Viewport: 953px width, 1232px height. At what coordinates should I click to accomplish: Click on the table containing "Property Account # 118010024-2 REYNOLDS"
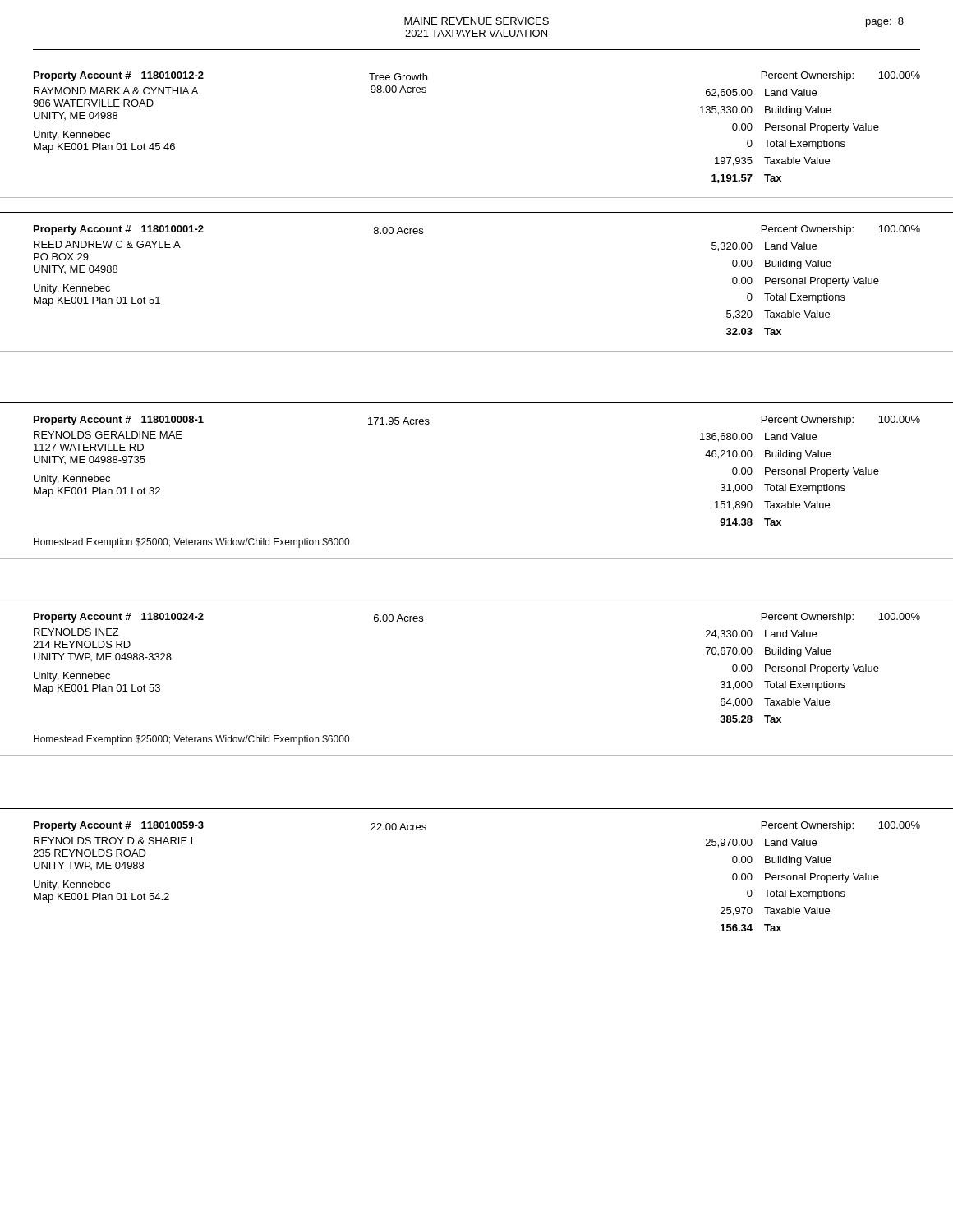(x=476, y=678)
